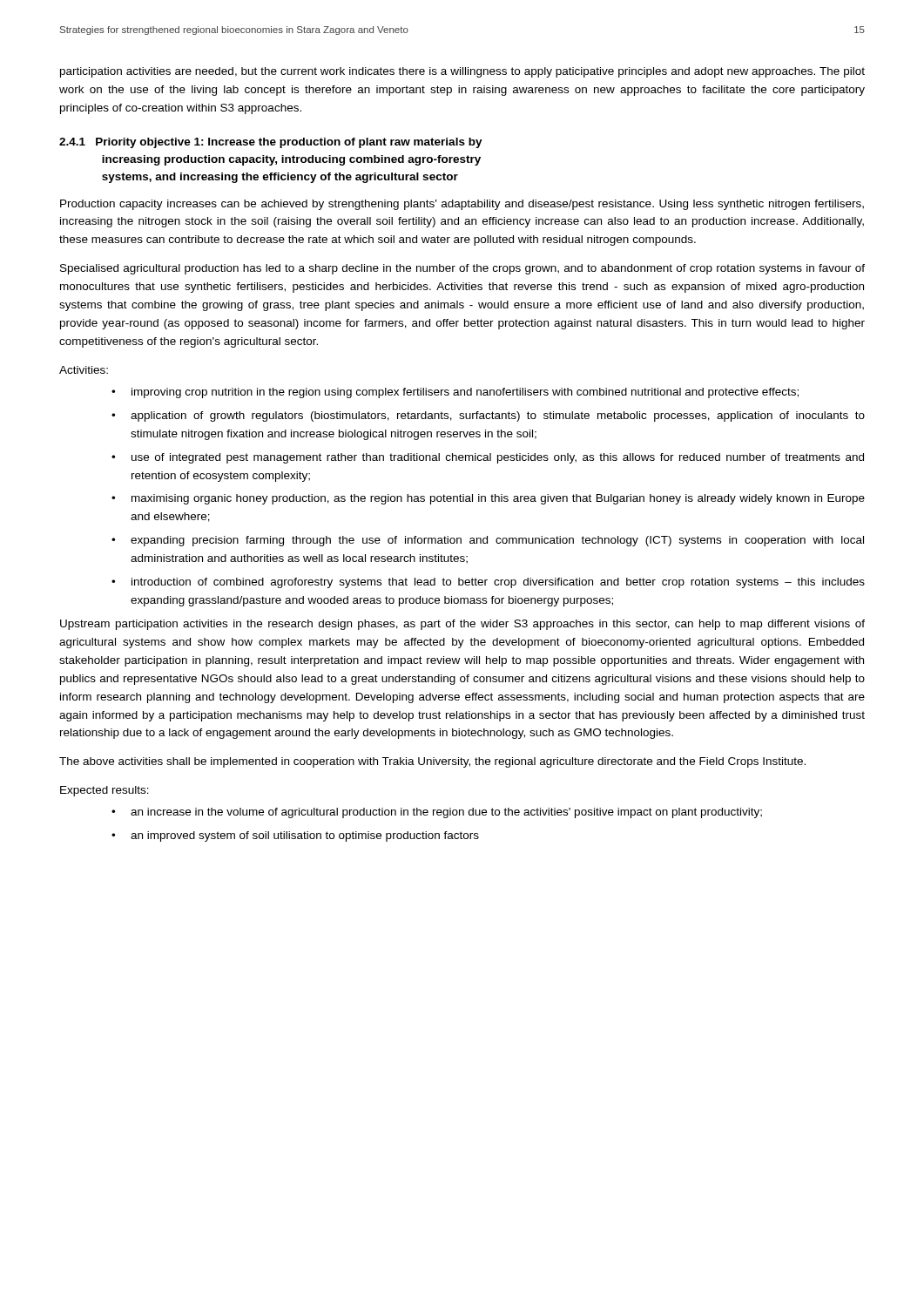Click the passage that begins "• expanding precision farming through the"

pyautogui.click(x=488, y=550)
